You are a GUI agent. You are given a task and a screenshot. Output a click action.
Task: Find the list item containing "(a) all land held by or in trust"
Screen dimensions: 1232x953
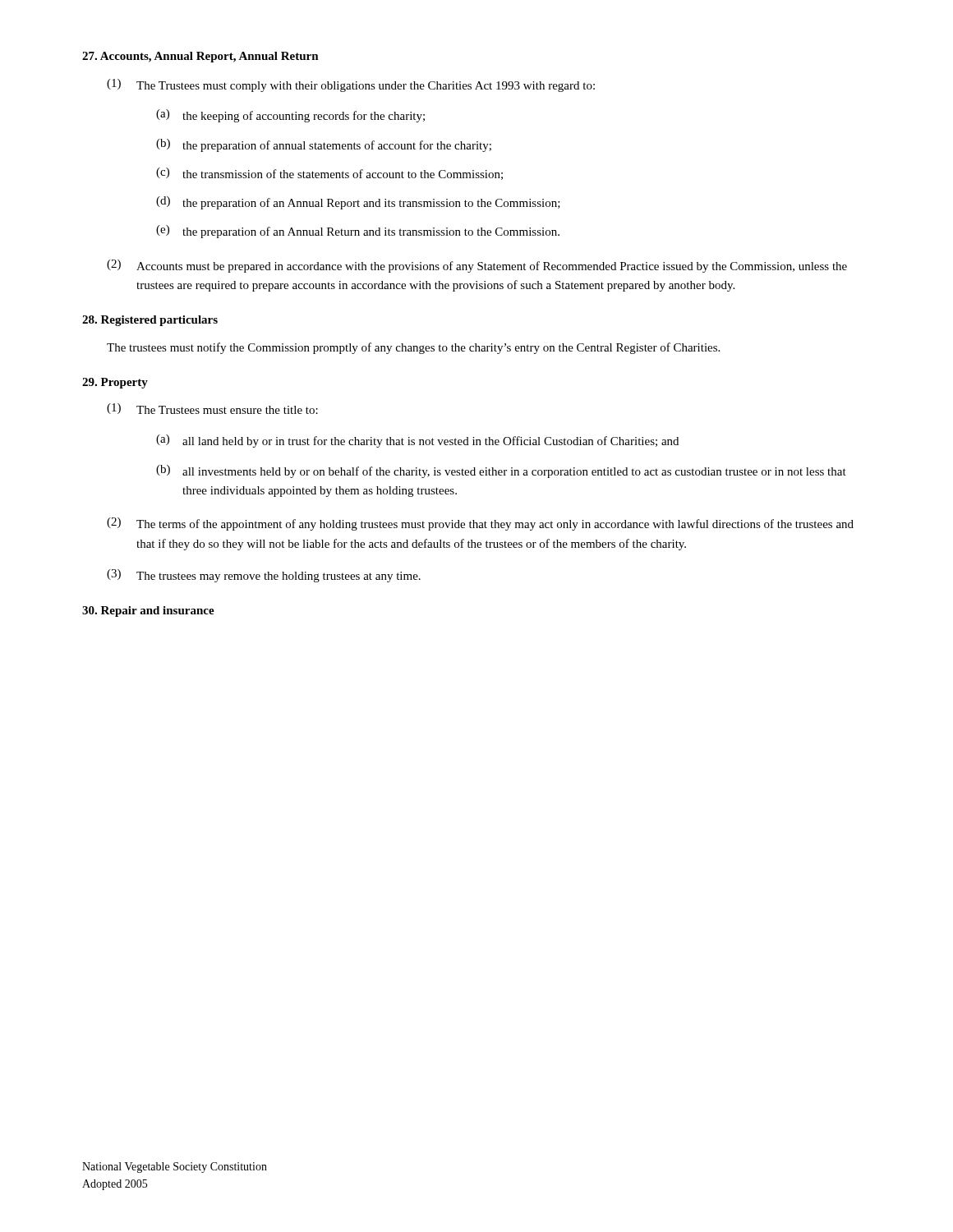[513, 441]
